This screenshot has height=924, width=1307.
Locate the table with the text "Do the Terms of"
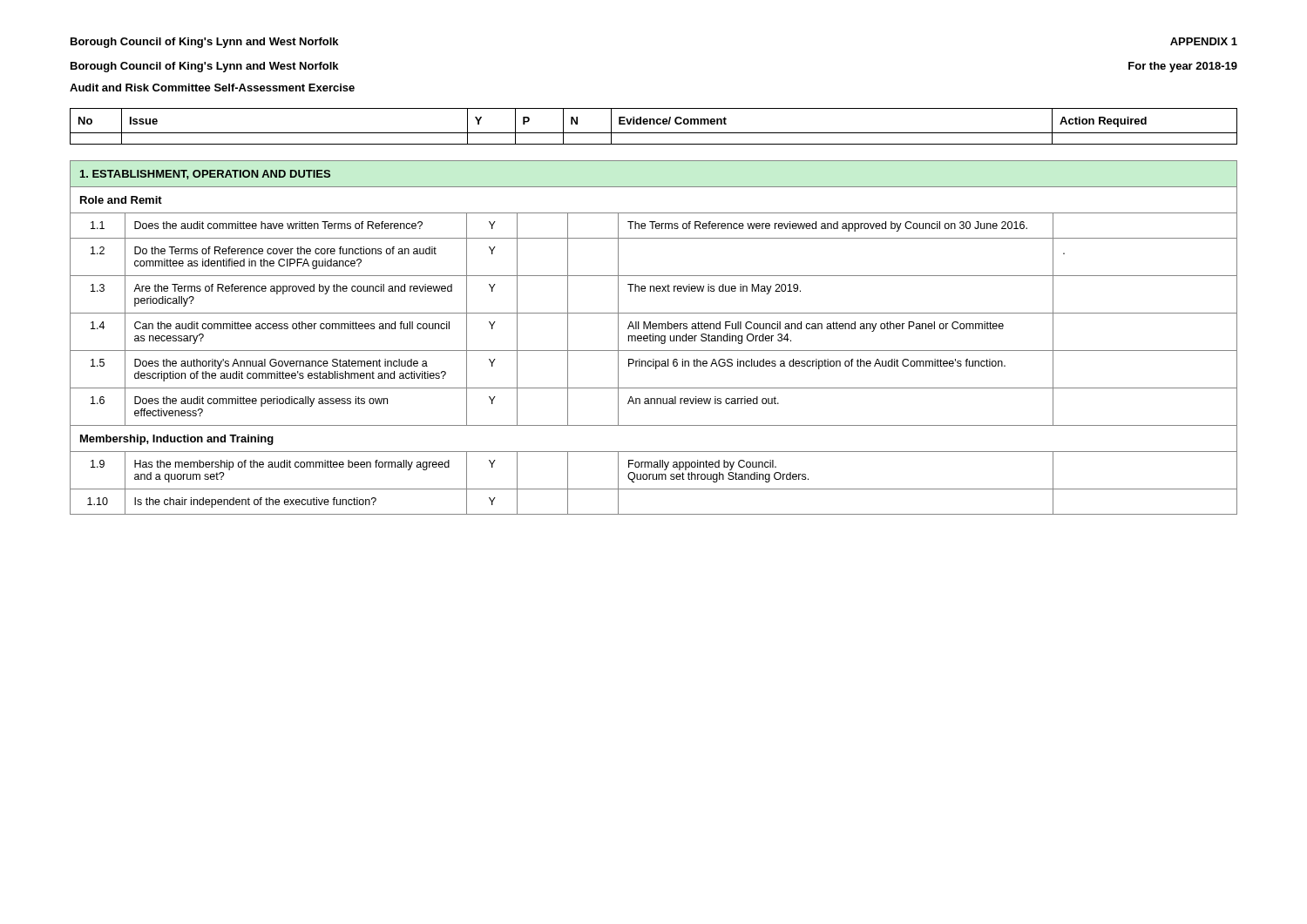tap(654, 337)
